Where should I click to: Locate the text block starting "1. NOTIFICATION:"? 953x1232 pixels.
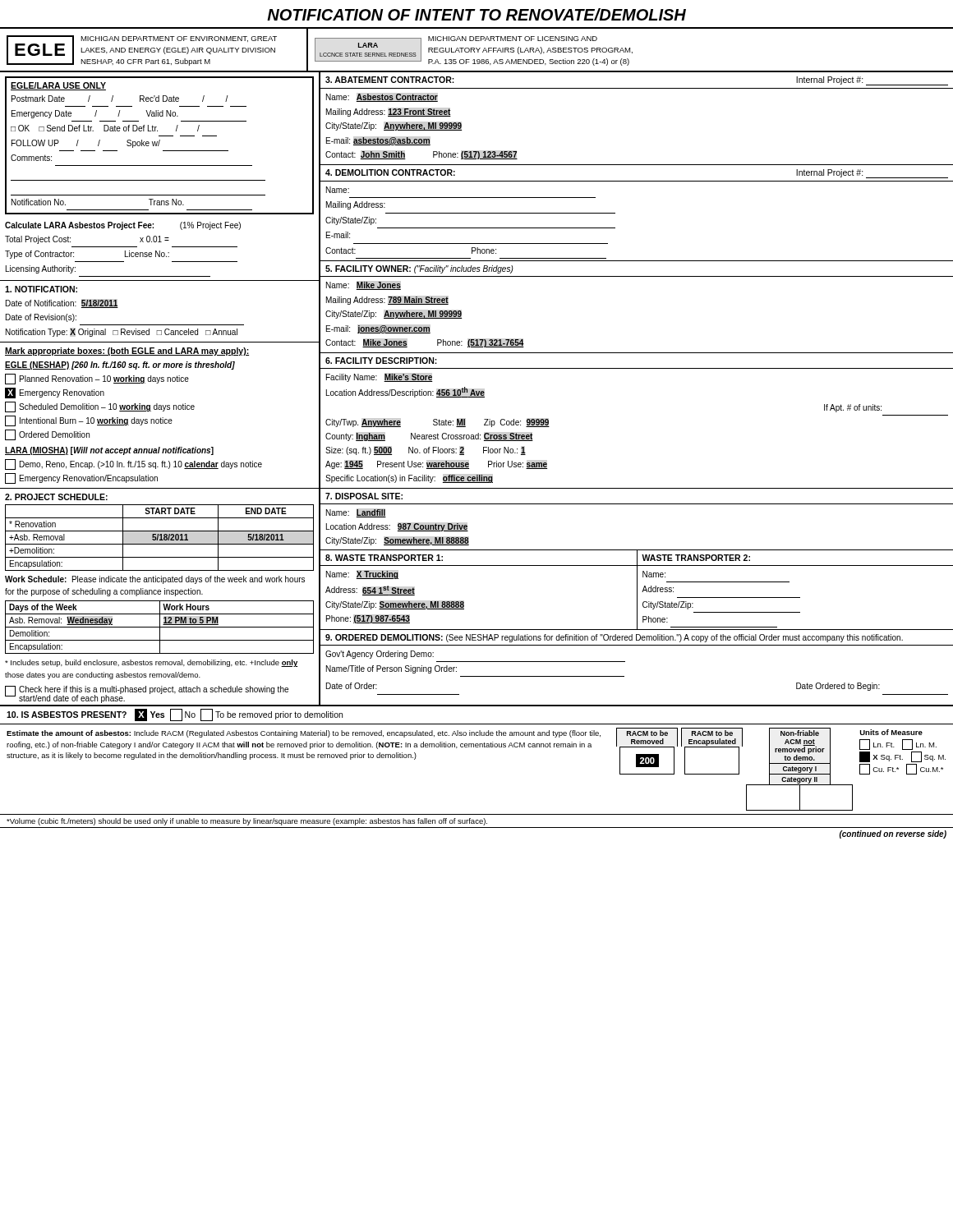click(x=42, y=289)
